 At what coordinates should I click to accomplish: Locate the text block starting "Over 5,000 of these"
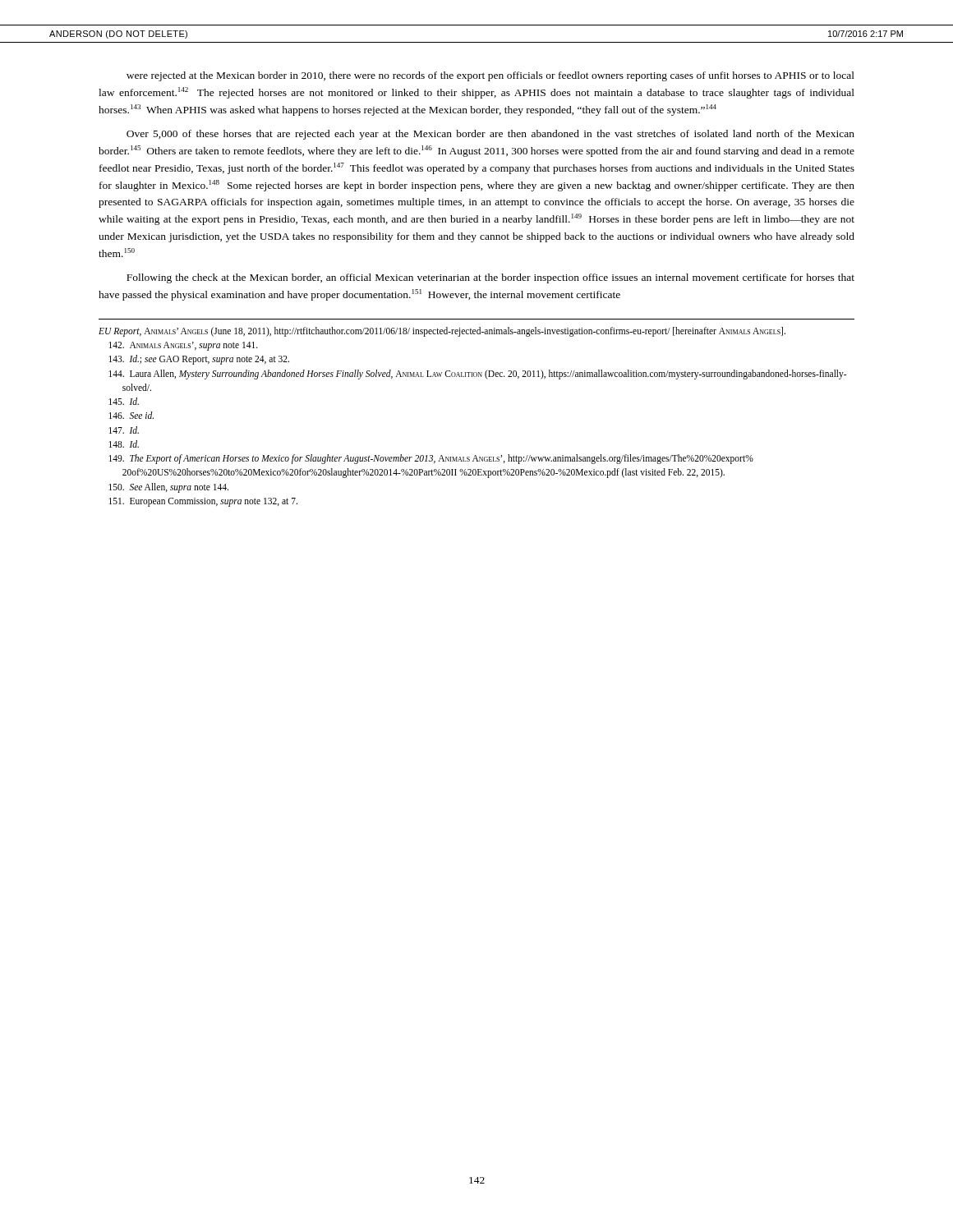click(x=476, y=194)
